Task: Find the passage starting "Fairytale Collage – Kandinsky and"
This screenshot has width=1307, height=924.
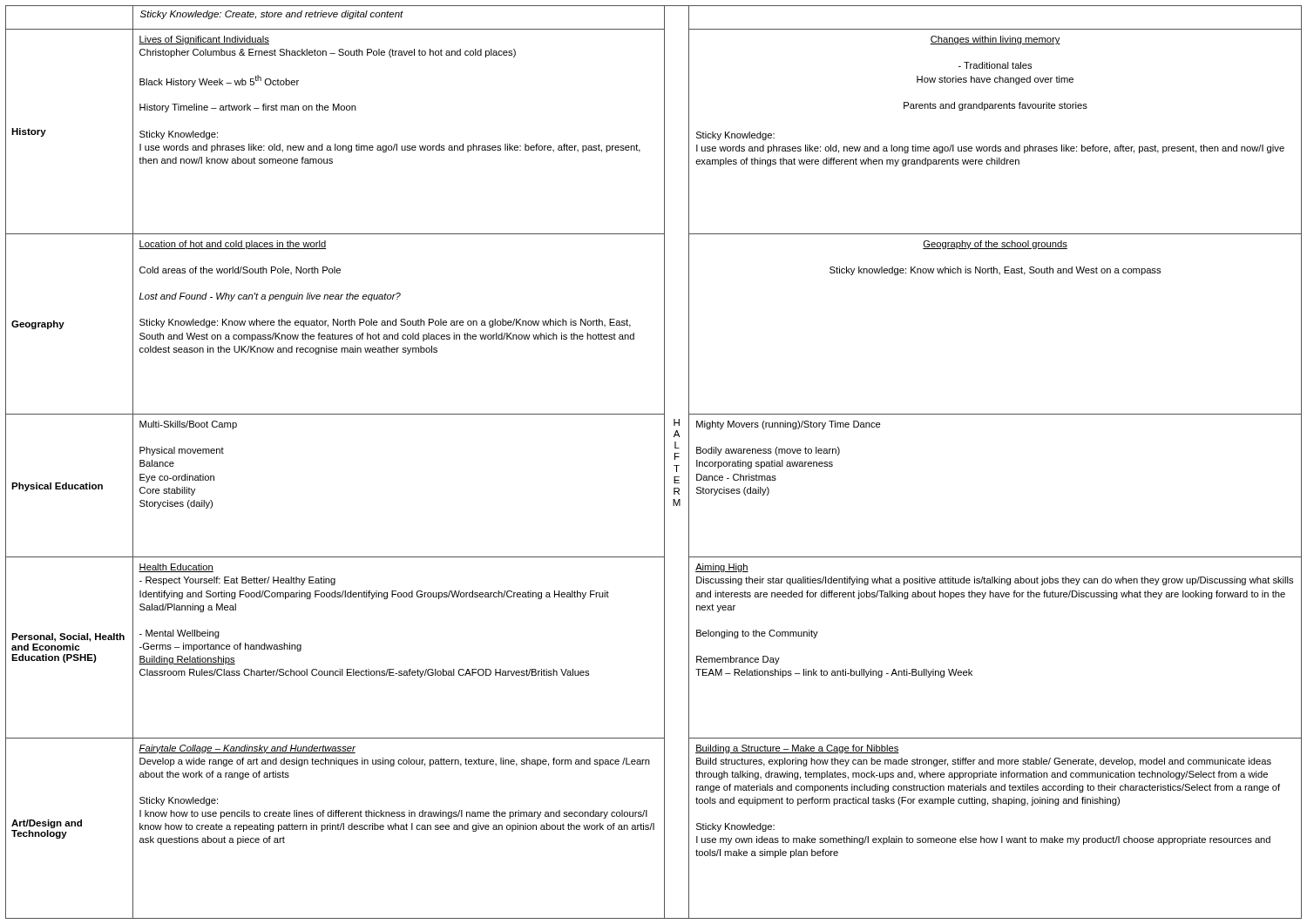Action: pos(247,749)
